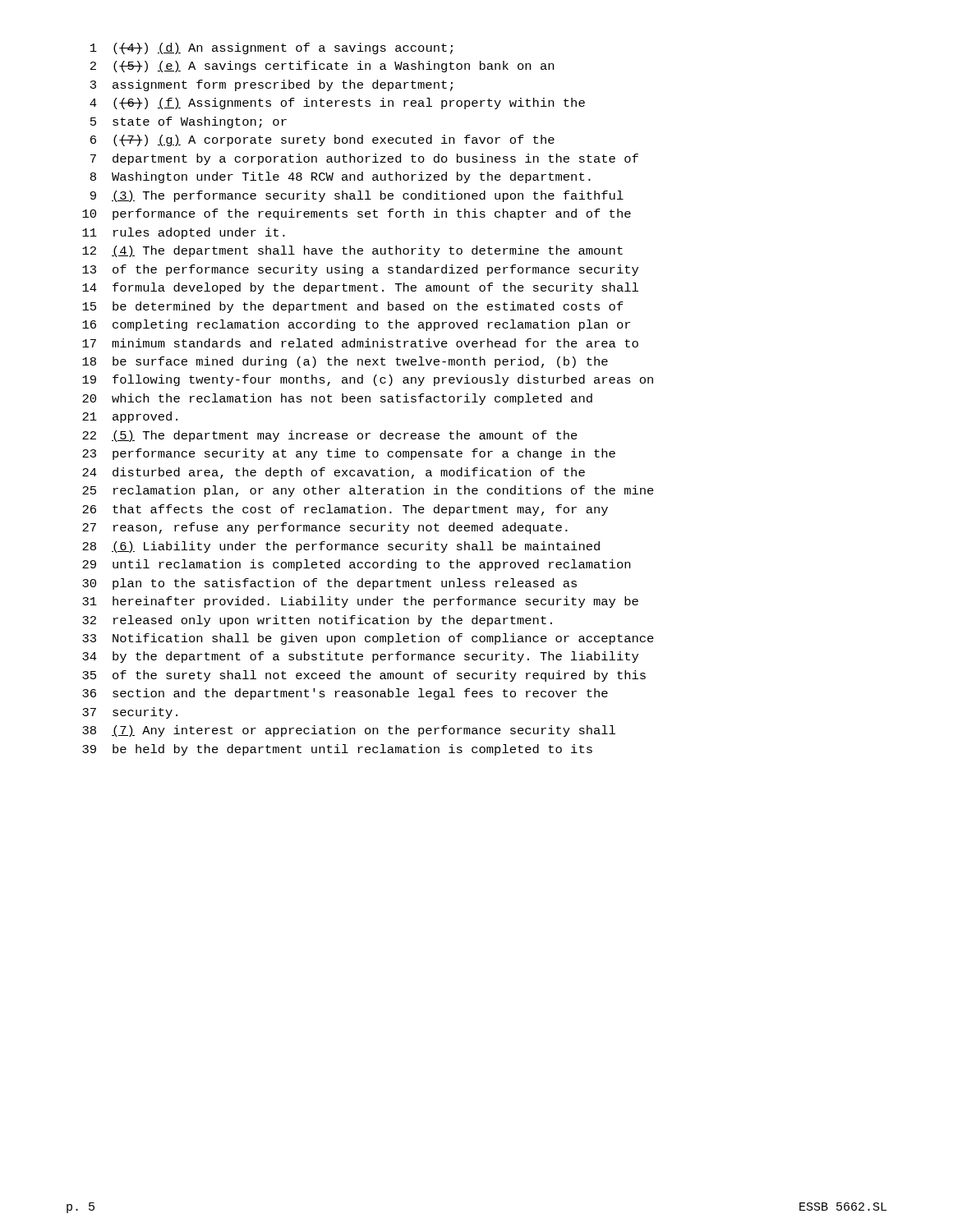Click on the list item that says "9 (3) The performance security shall be"

476,196
